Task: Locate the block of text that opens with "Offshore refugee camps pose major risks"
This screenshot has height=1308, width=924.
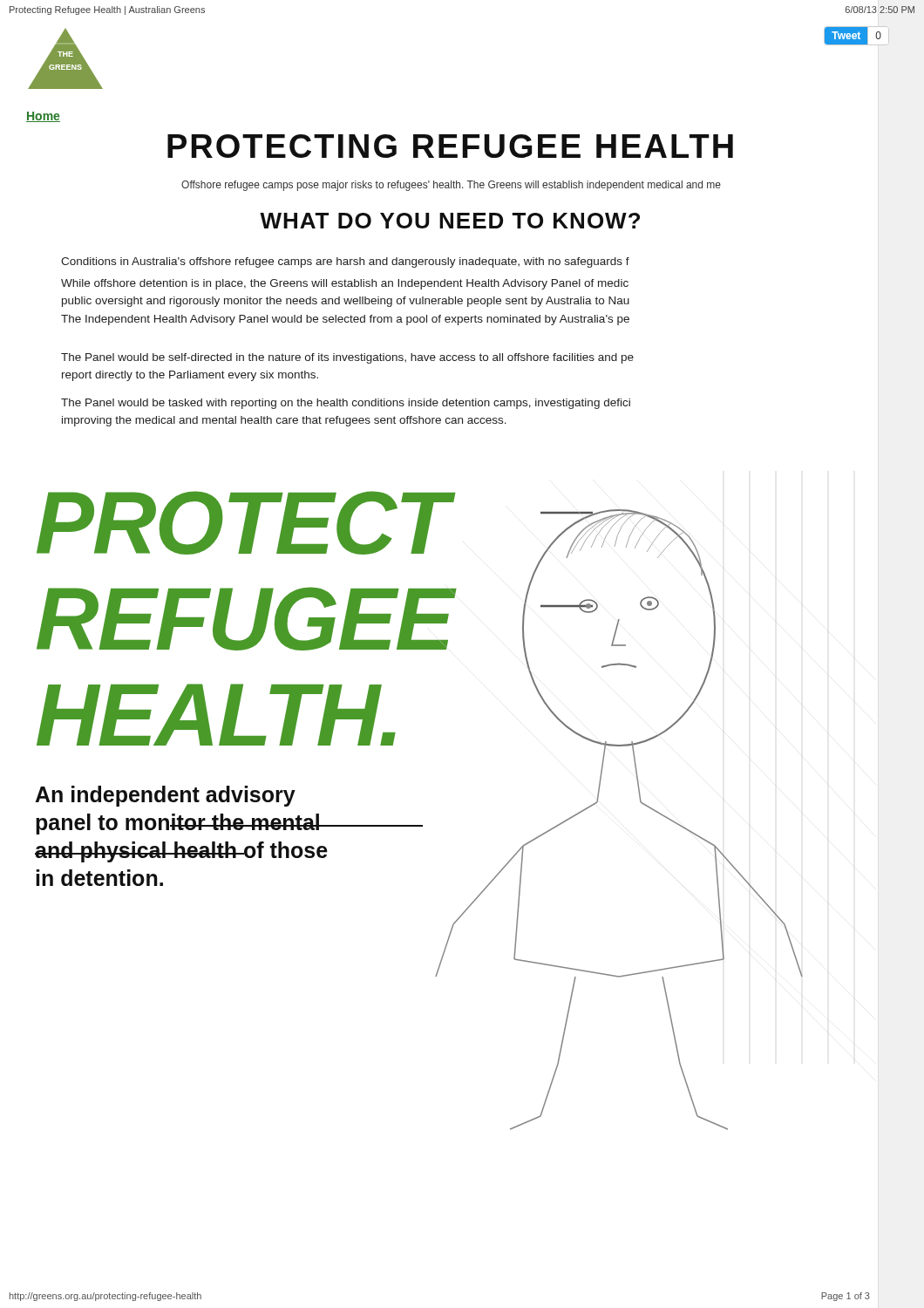Action: coord(451,185)
